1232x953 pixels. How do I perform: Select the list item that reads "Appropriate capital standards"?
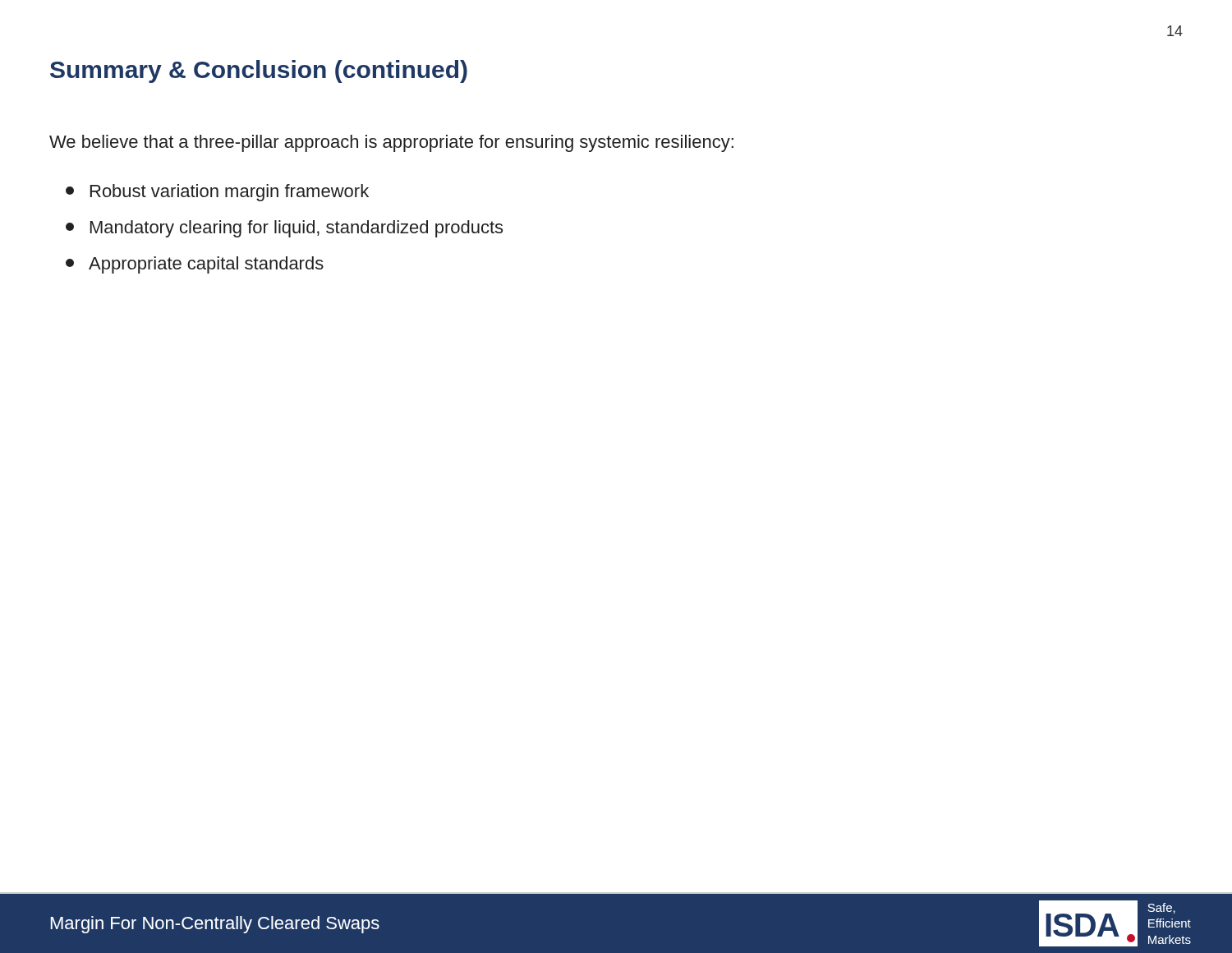(195, 264)
